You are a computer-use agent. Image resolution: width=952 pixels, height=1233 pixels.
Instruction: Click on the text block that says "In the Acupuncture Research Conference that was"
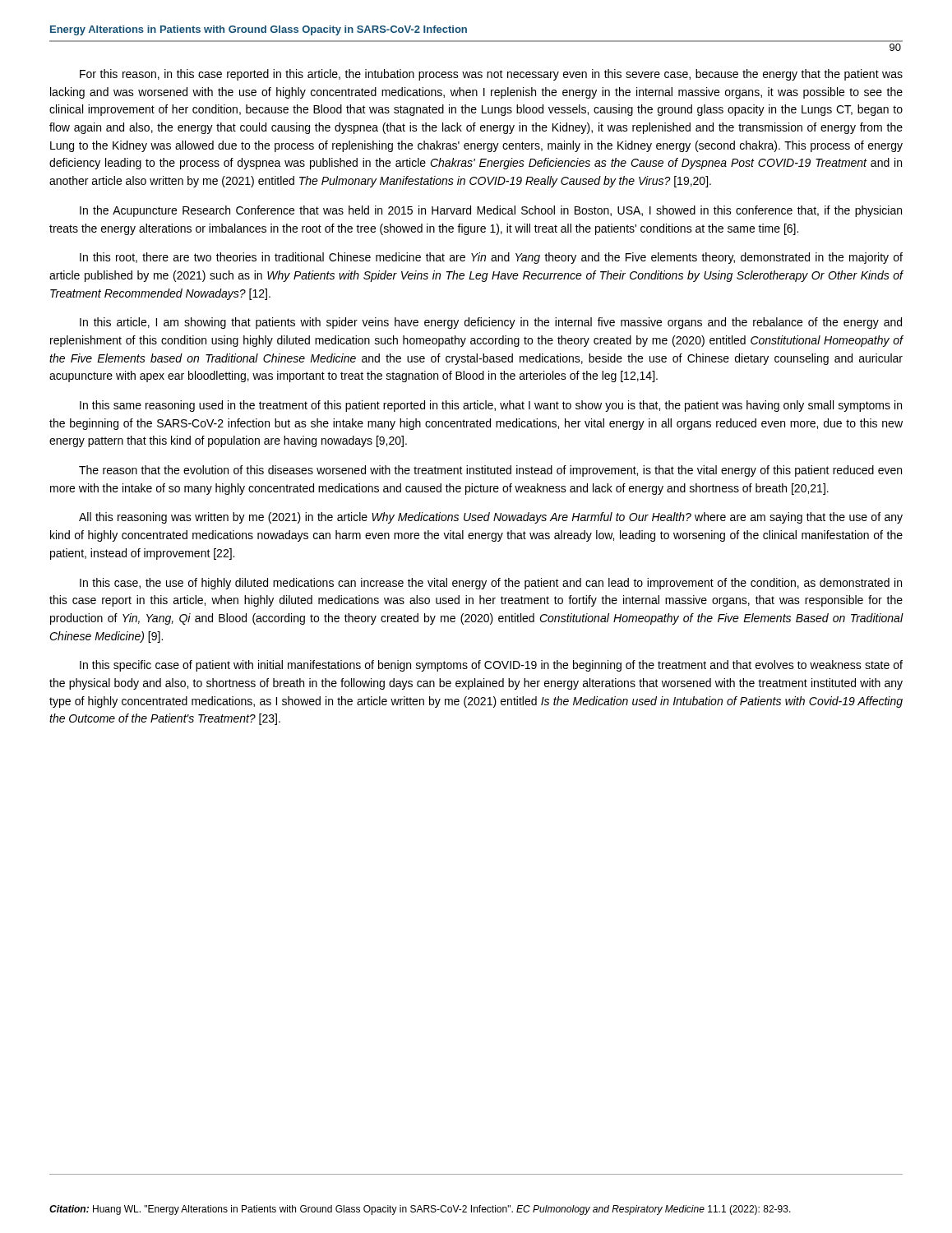click(476, 219)
